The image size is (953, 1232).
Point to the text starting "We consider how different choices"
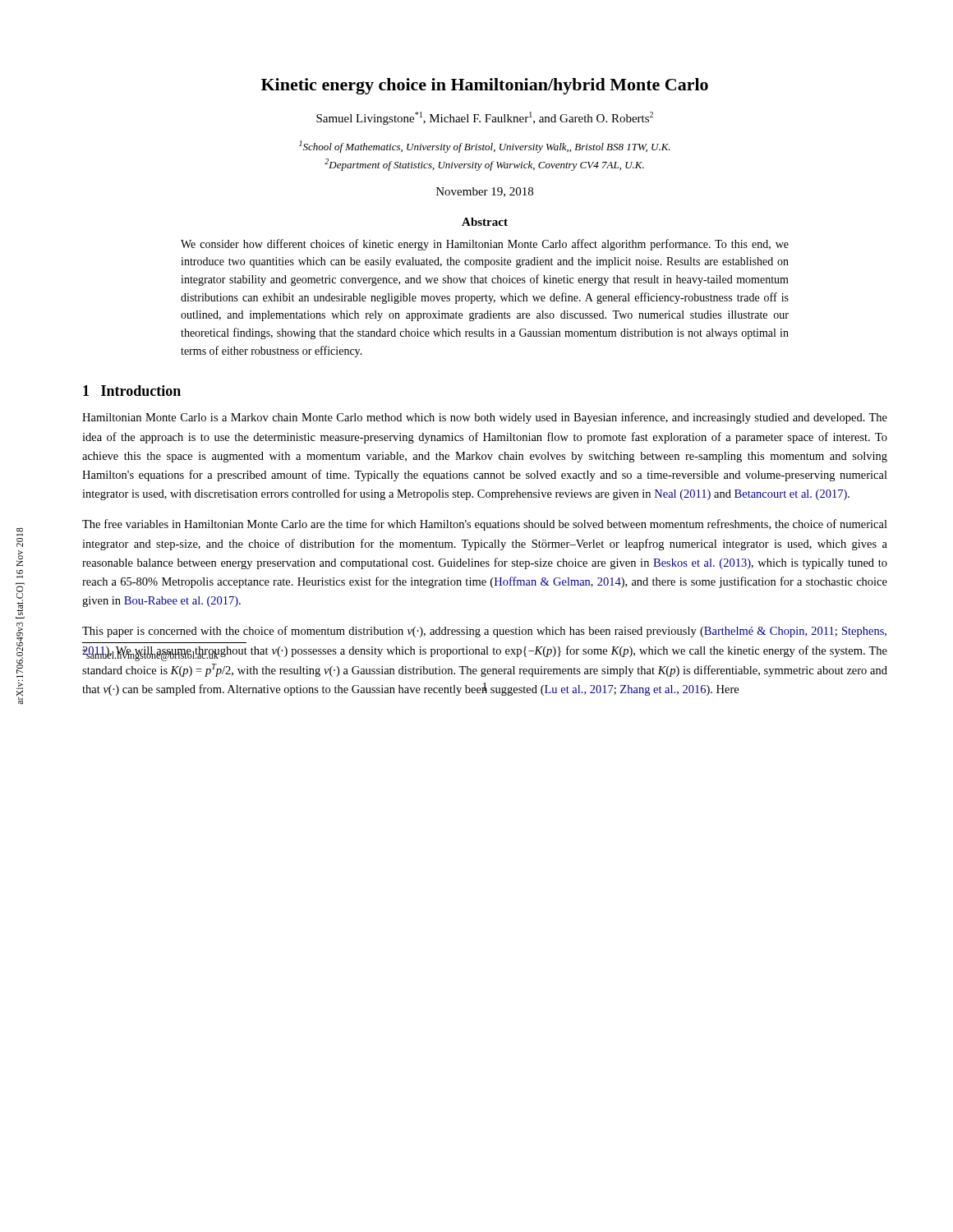click(485, 298)
